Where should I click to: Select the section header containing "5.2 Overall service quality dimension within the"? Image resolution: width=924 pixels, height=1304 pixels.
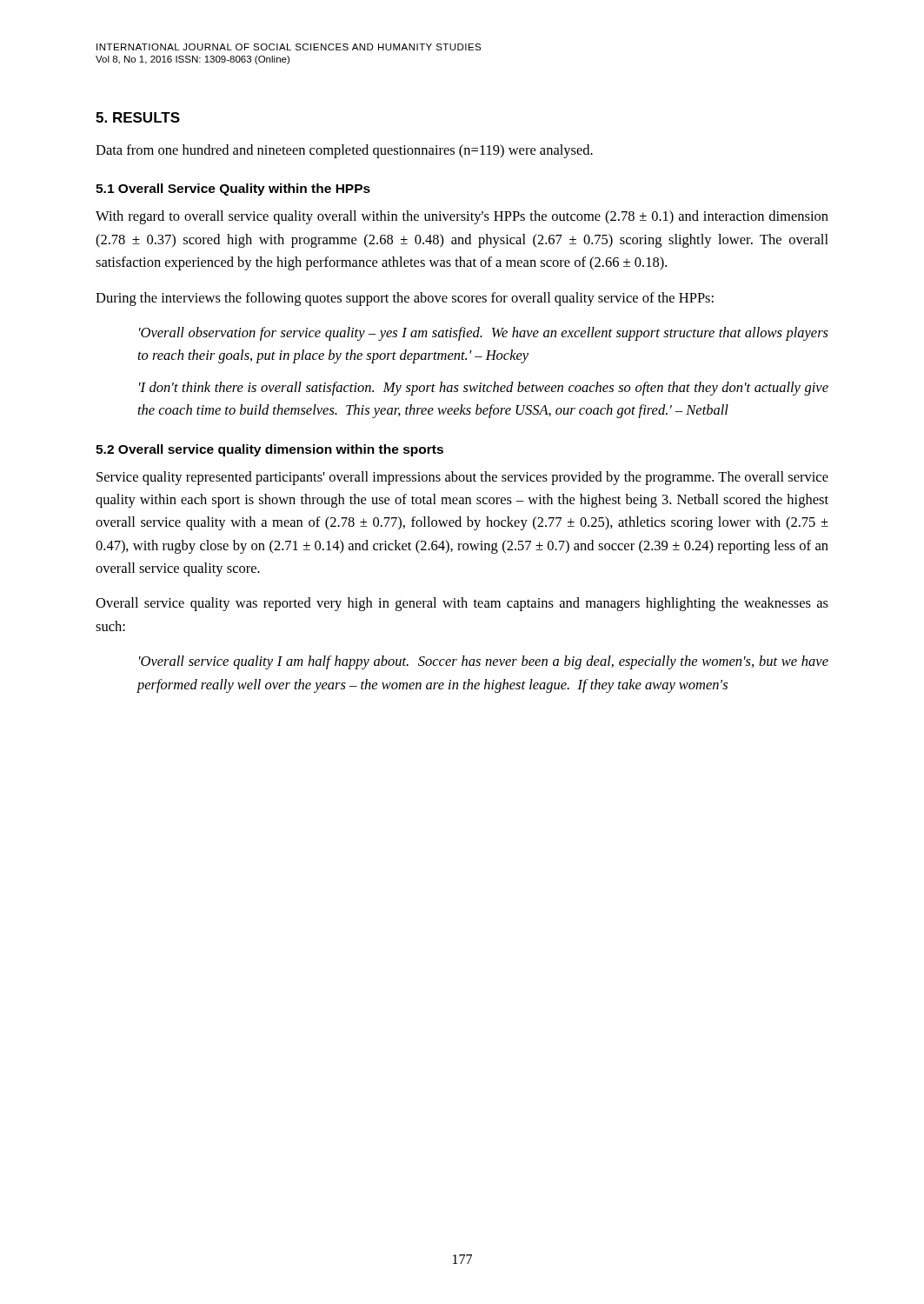(x=270, y=449)
